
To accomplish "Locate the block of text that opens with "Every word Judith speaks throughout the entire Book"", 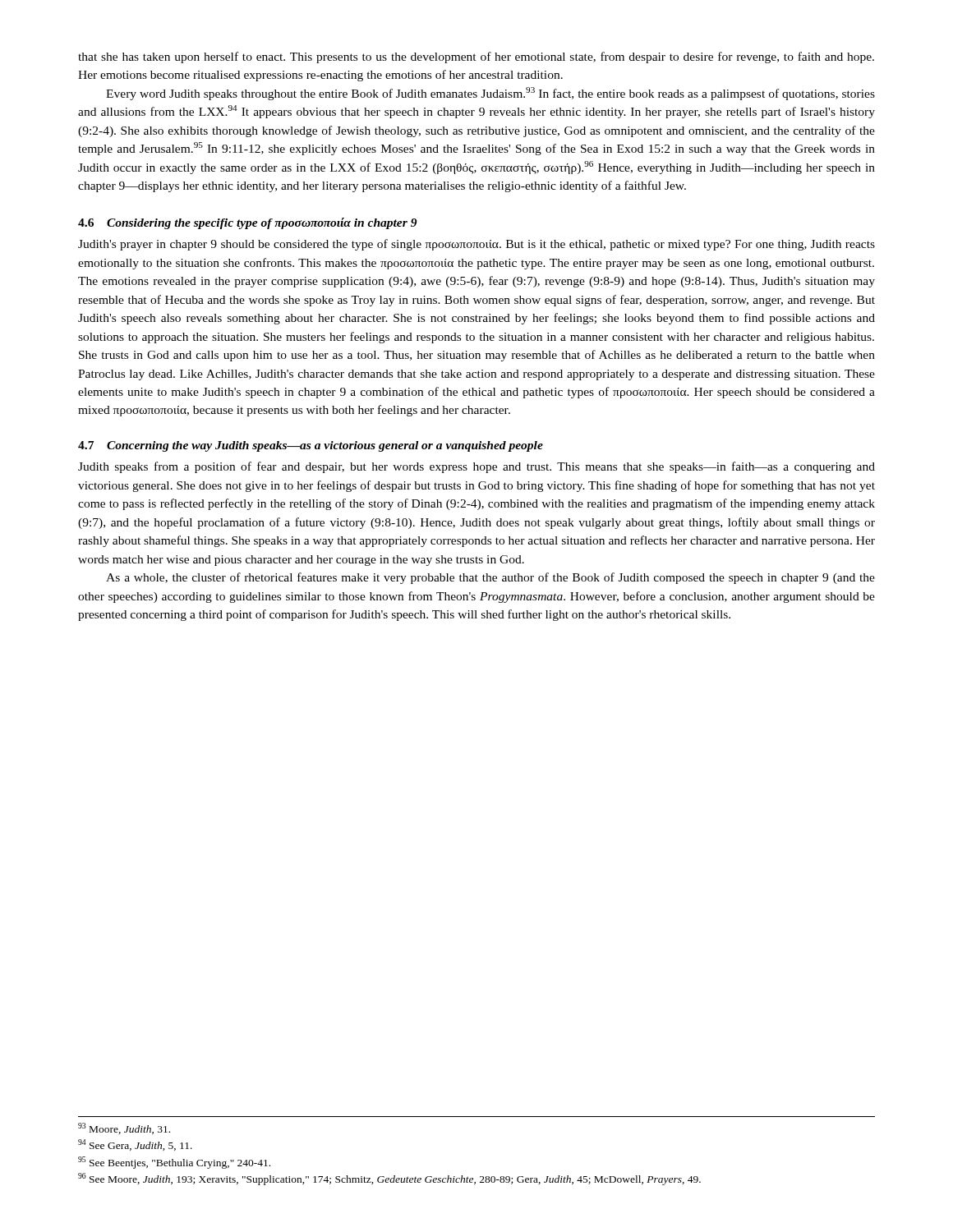I will tap(476, 138).
